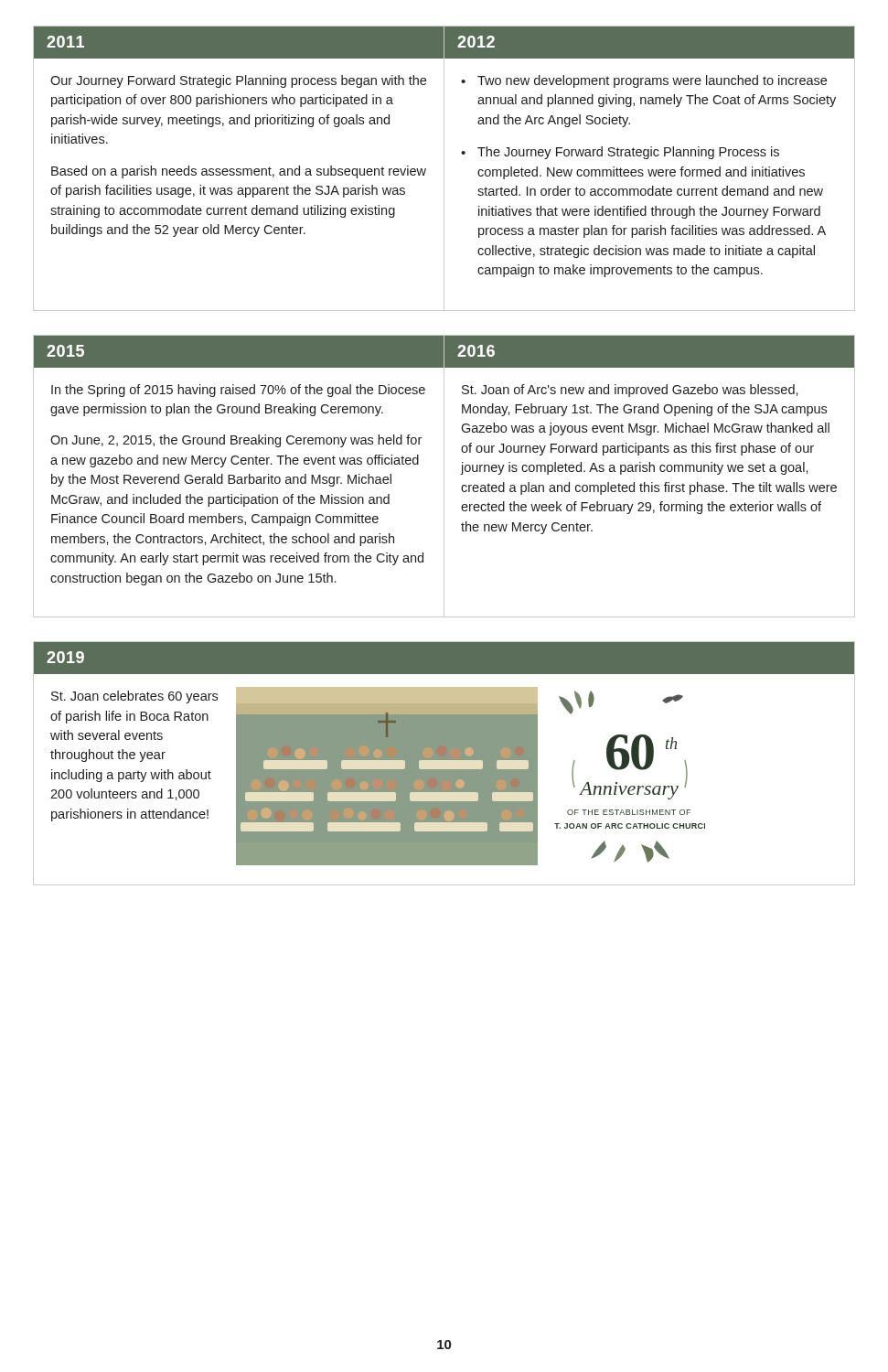The height and width of the screenshot is (1372, 888).
Task: Navigate to the passage starting "The Journey Forward"
Action: [x=651, y=211]
